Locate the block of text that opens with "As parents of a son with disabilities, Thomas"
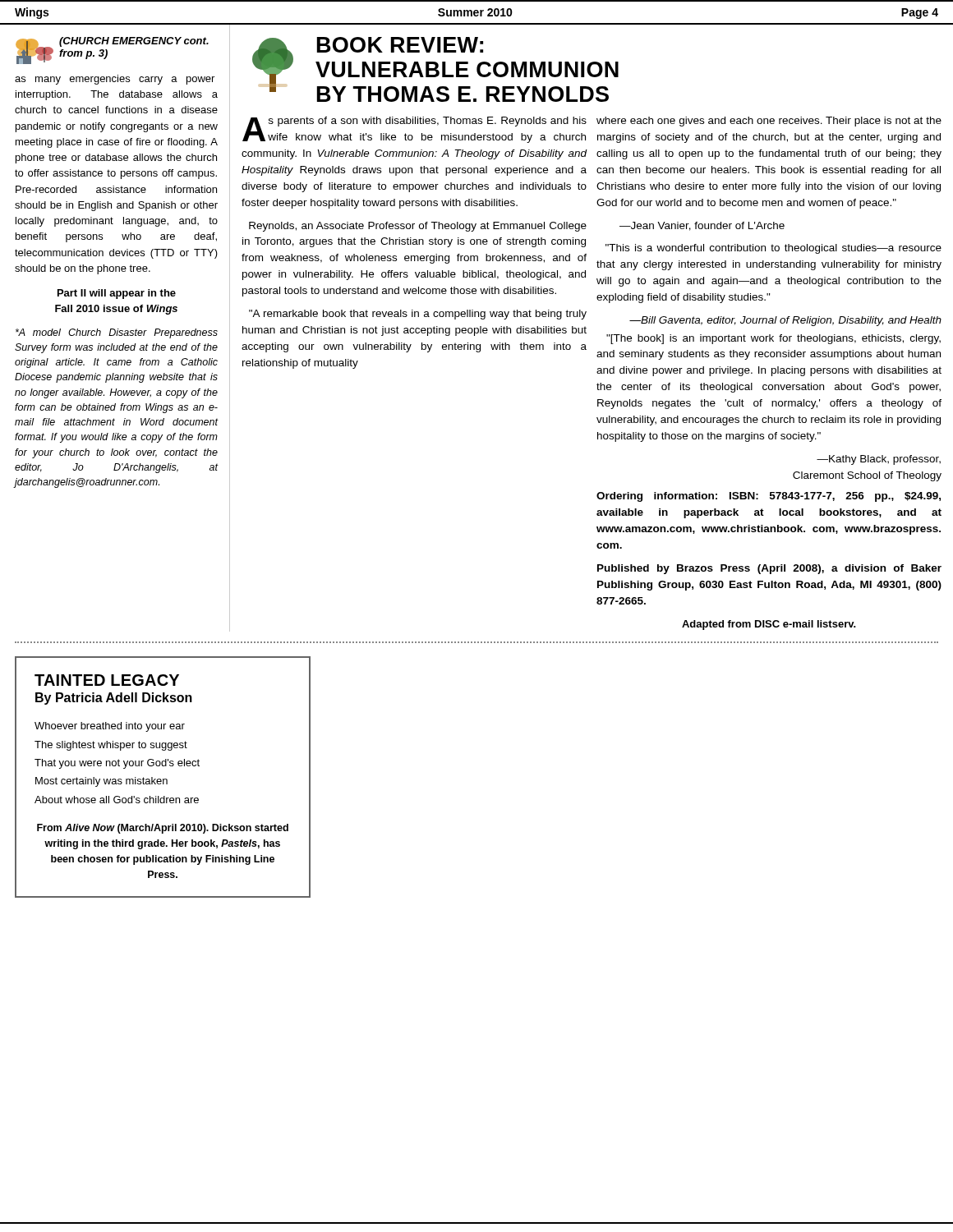Screen dimensions: 1232x953 coord(414,242)
